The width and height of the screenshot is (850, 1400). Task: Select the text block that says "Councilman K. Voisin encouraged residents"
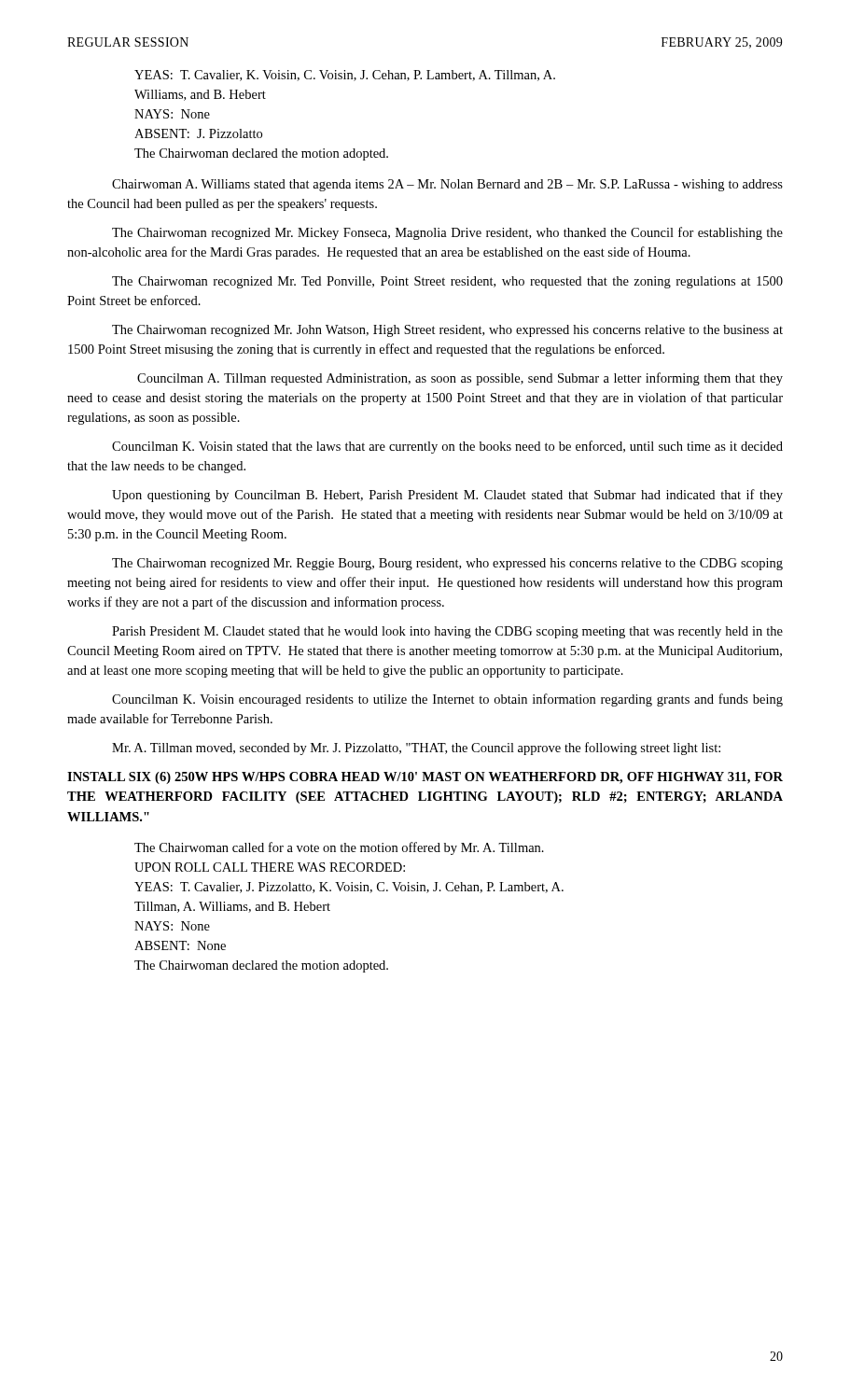[425, 709]
